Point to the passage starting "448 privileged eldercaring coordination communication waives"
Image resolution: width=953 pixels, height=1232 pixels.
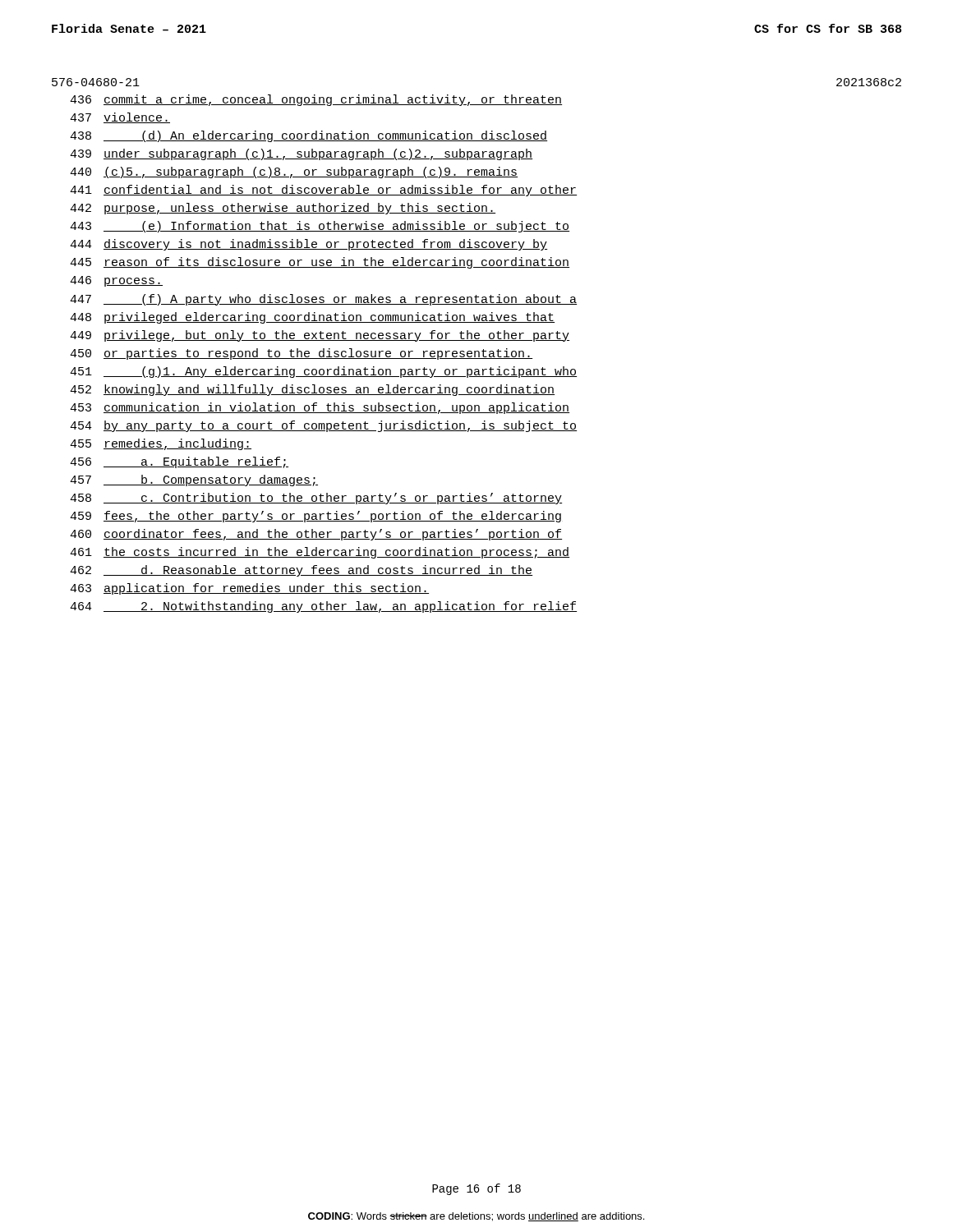476,318
